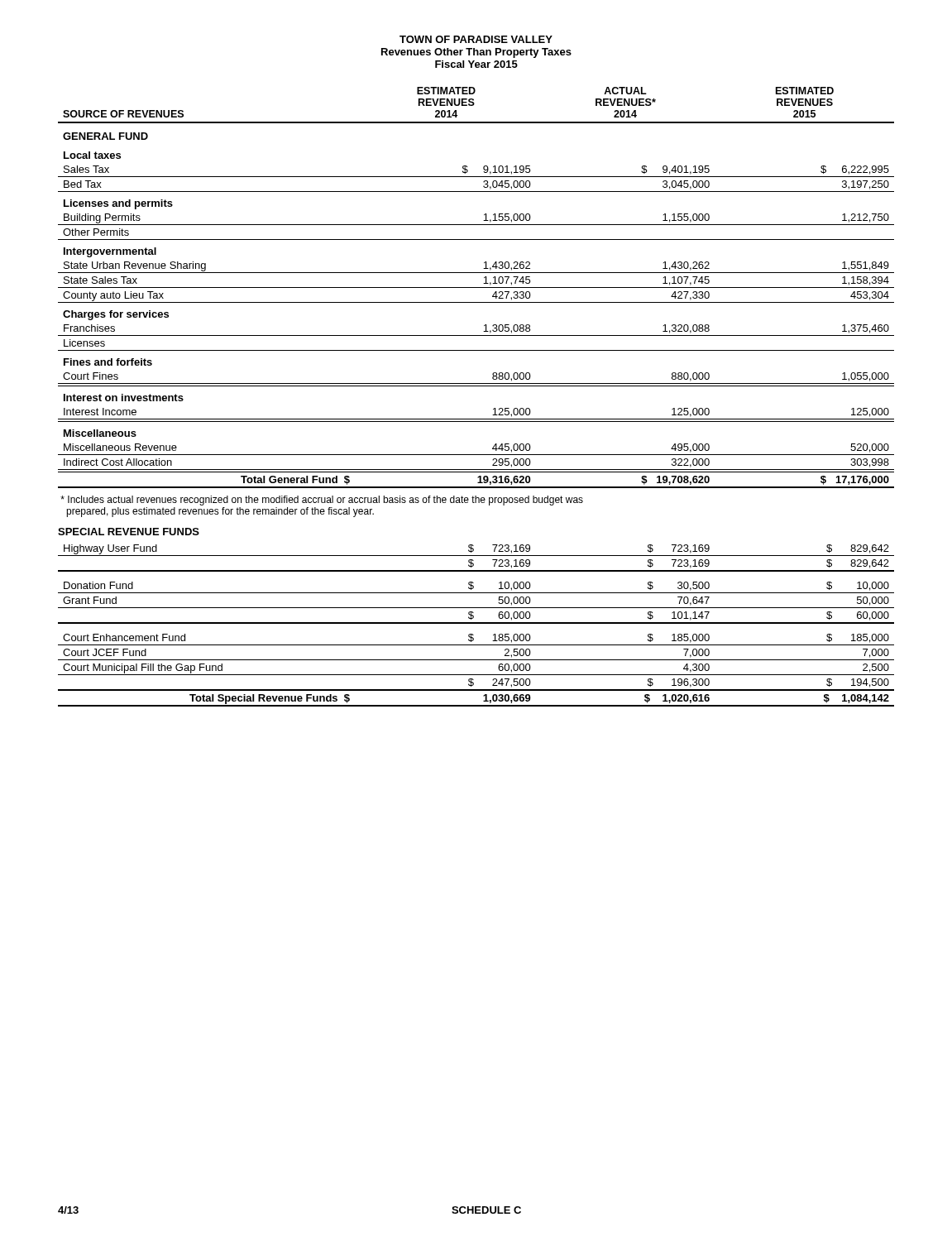
Task: Click on the table containing "$ 247,500"
Action: click(x=476, y=624)
